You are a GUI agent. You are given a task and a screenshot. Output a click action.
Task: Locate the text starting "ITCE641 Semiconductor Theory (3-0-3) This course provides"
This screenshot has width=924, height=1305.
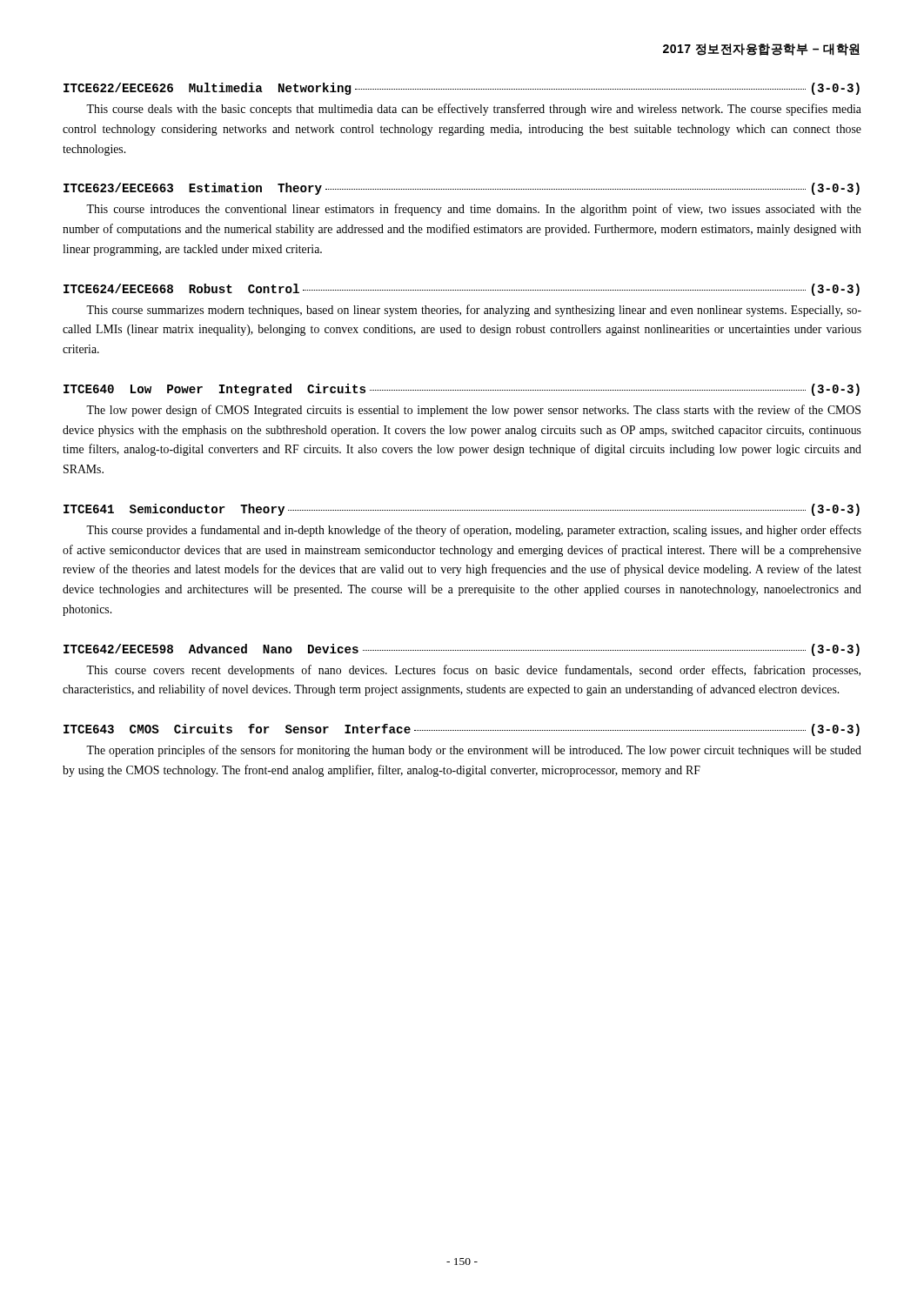click(x=462, y=561)
